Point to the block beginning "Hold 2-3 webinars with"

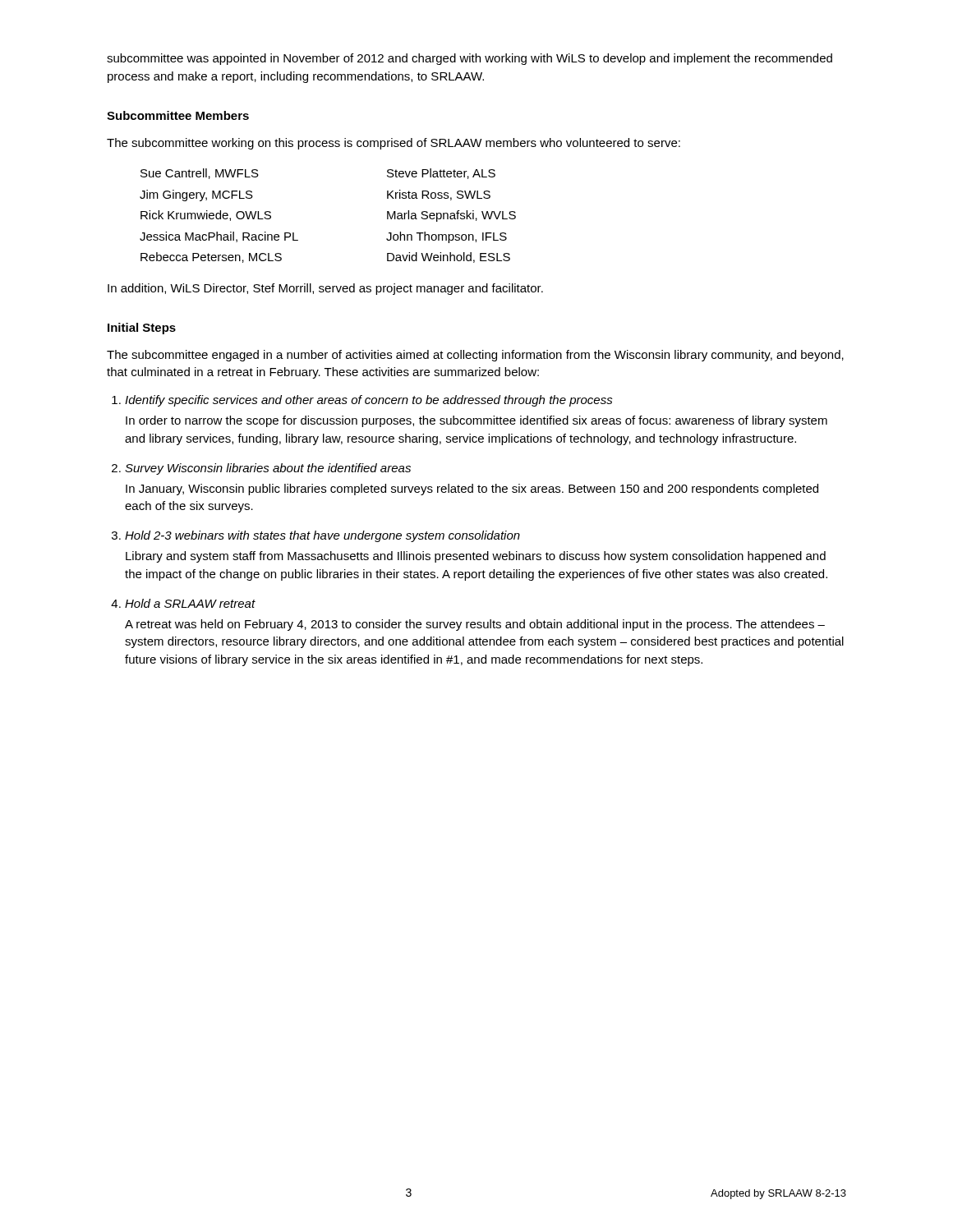[486, 555]
